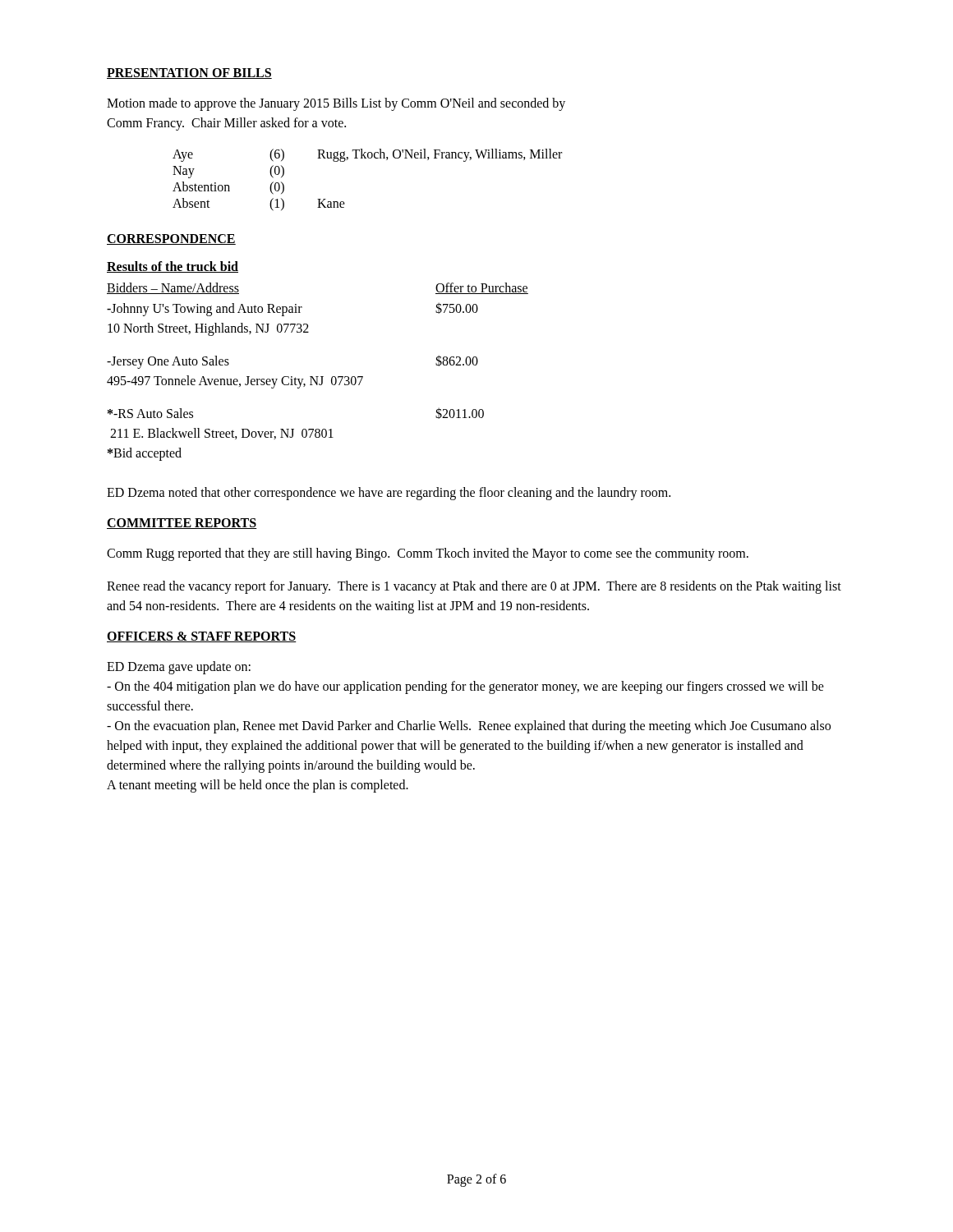The height and width of the screenshot is (1232, 953).
Task: Select the element starting "COMMITTEE REPORTS"
Action: click(x=182, y=523)
